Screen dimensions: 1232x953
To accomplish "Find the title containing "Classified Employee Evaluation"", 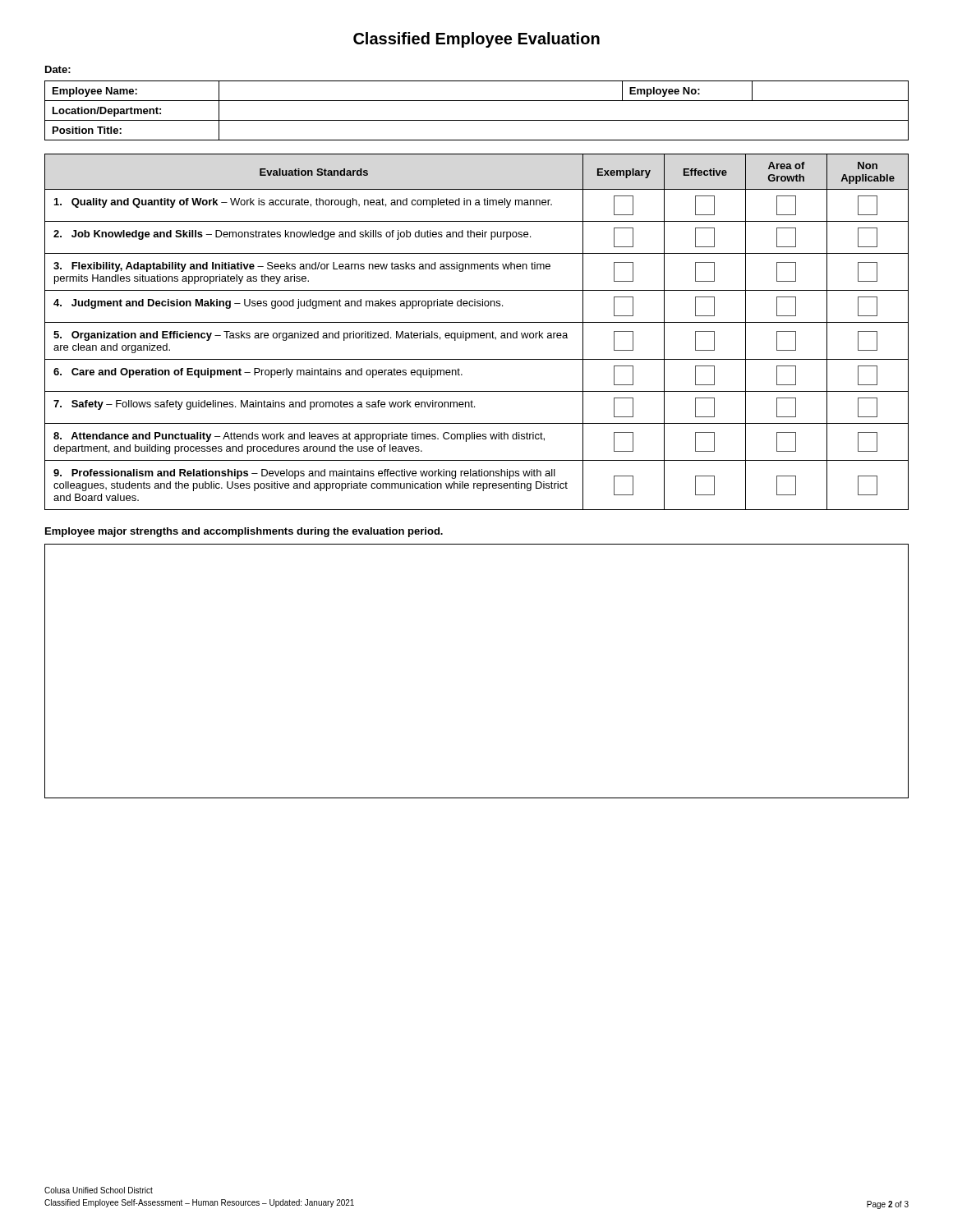I will [476, 39].
